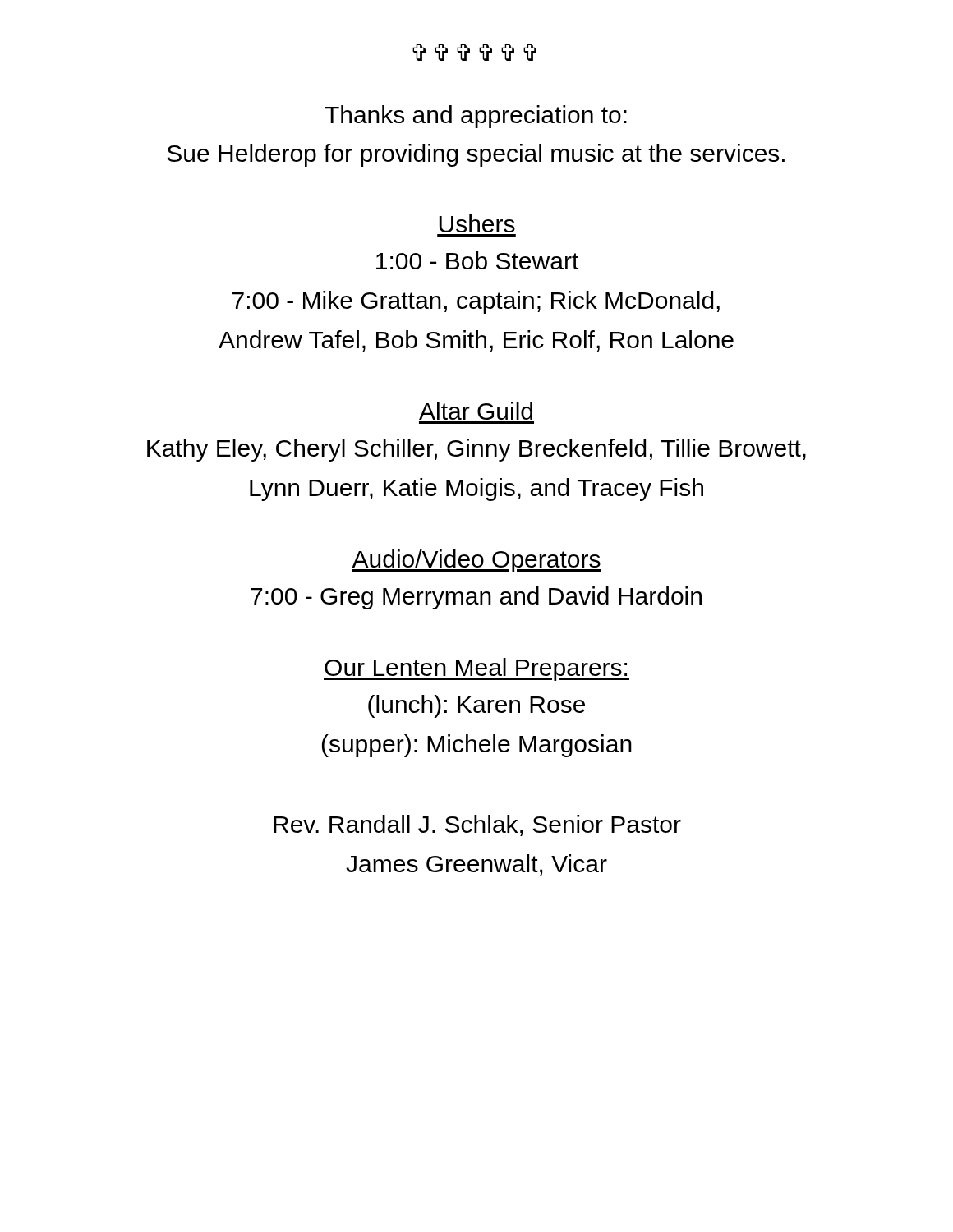
Task: Select the passage starting "(lunch): Karen Rose (supper): Michele Margosian"
Action: click(476, 724)
